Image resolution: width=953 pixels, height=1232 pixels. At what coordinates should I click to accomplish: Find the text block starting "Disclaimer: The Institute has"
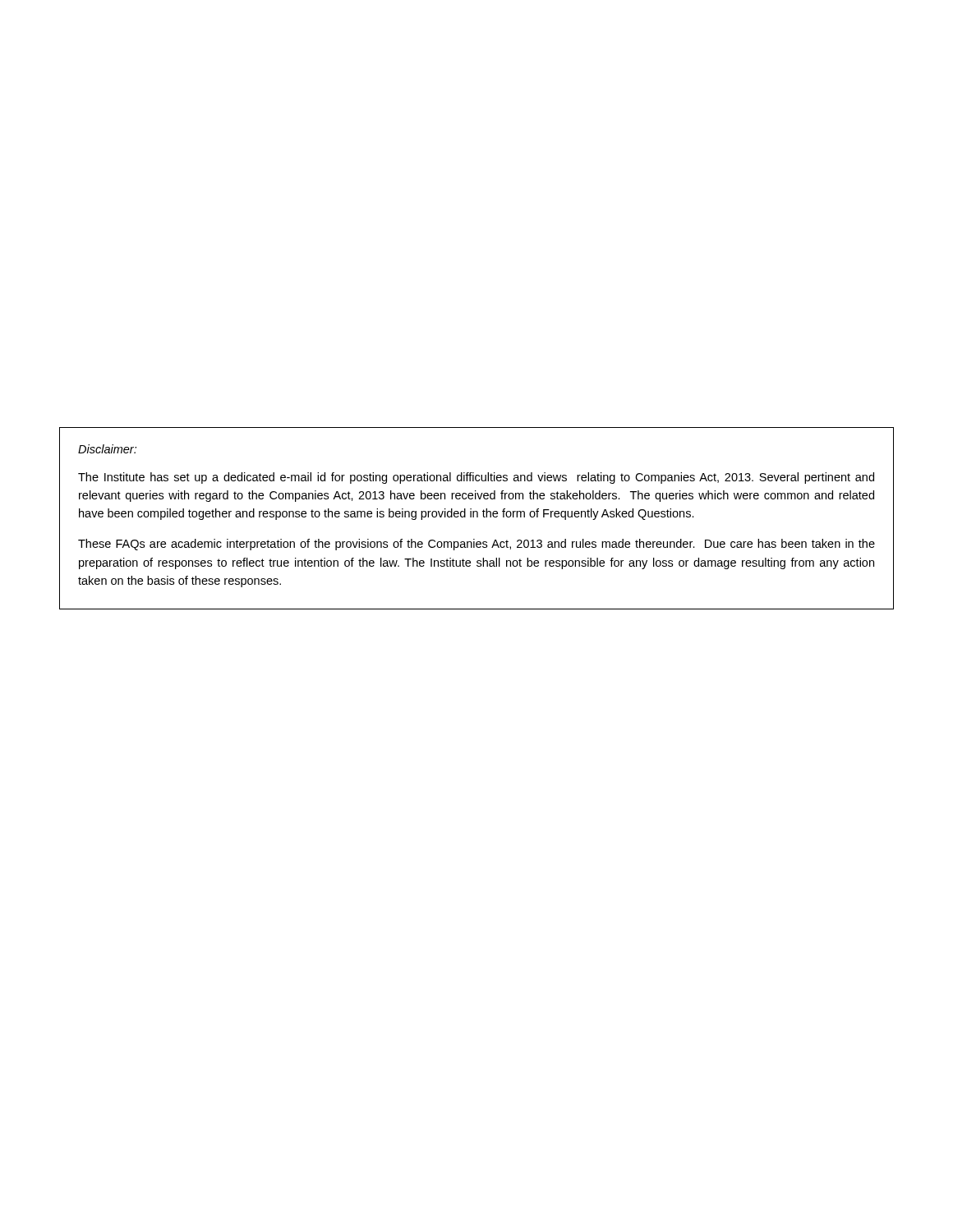click(x=476, y=517)
